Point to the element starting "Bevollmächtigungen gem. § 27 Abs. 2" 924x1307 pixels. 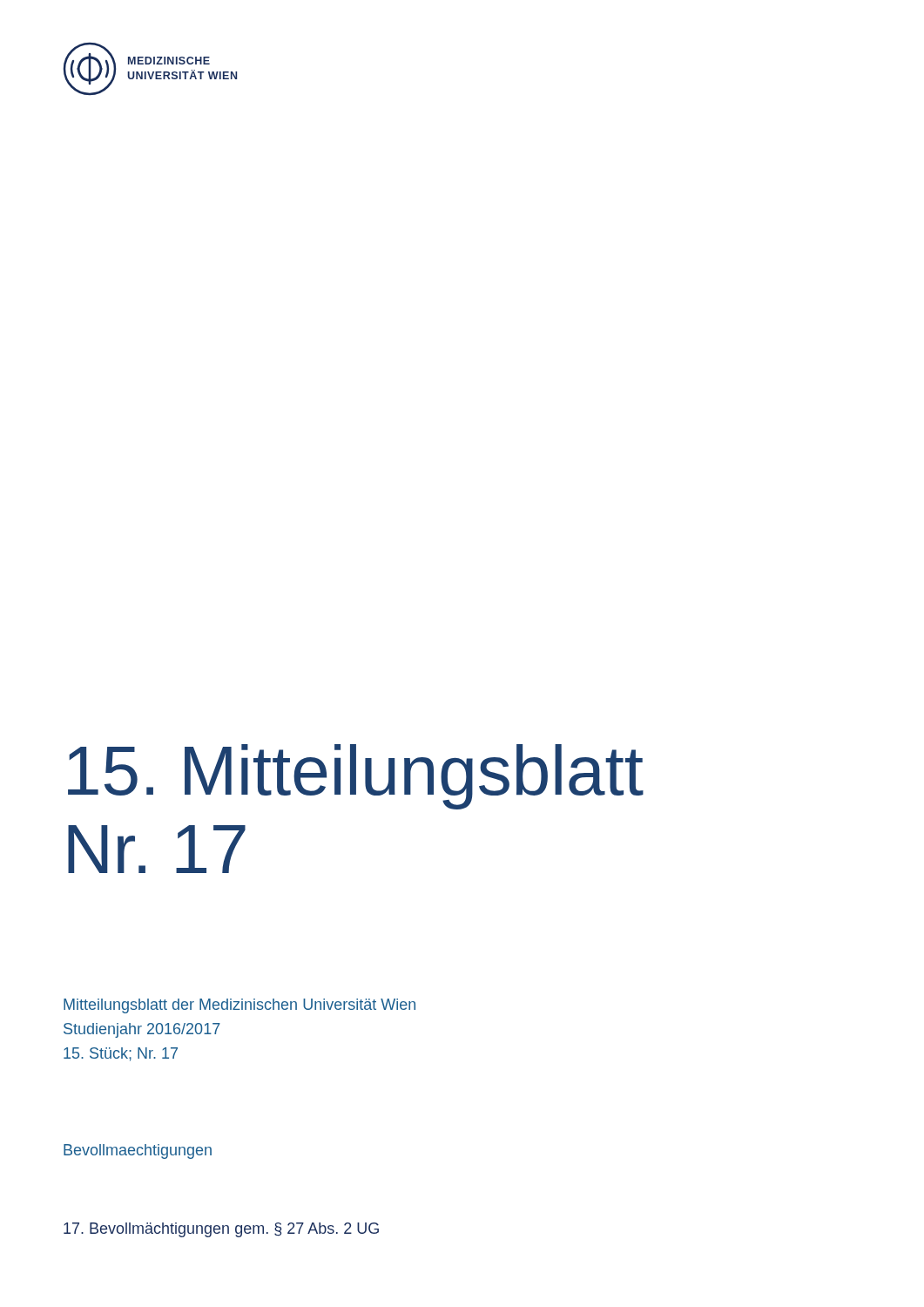(x=221, y=1230)
